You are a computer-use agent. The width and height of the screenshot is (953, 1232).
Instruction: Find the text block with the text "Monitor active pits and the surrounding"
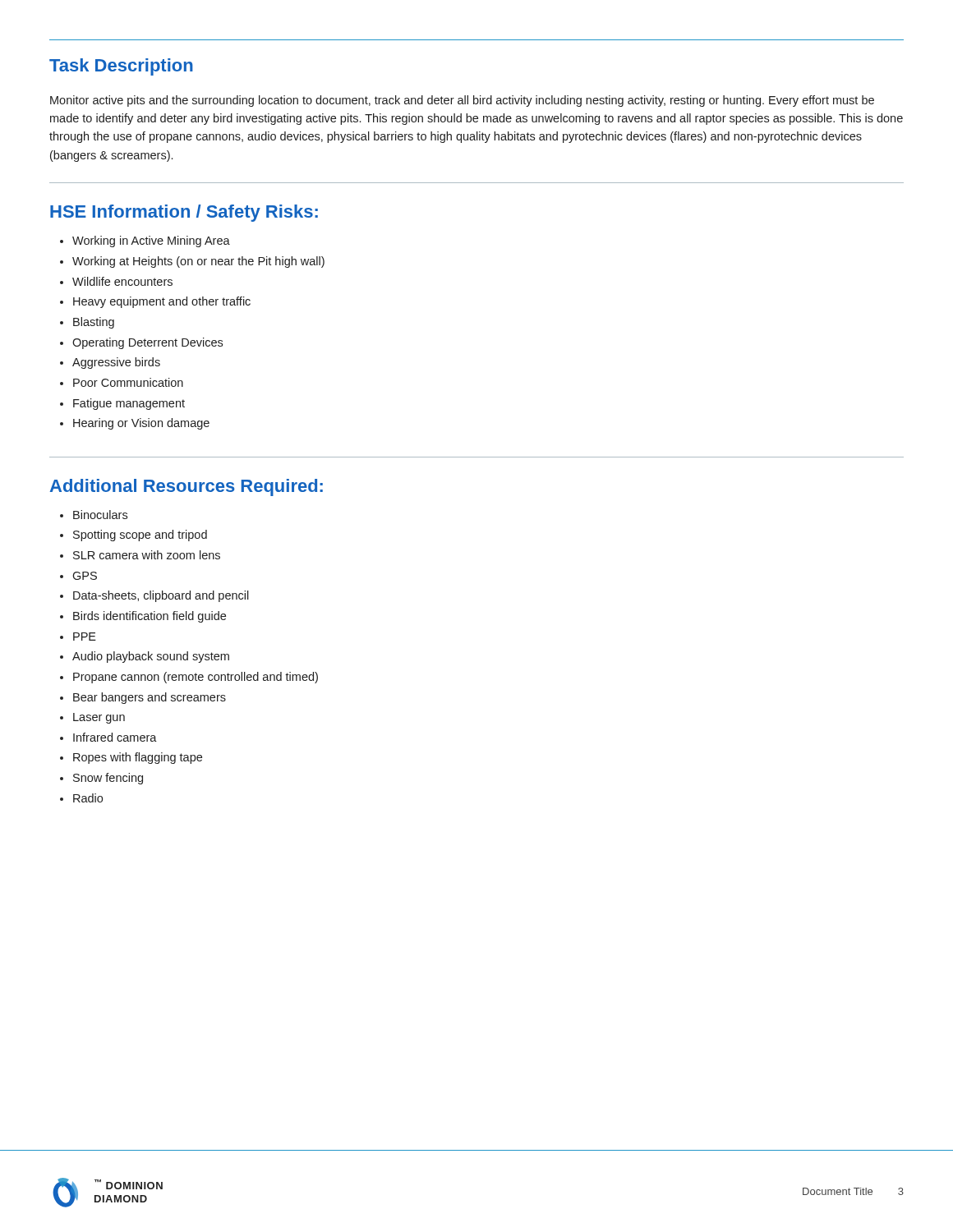[x=476, y=128]
